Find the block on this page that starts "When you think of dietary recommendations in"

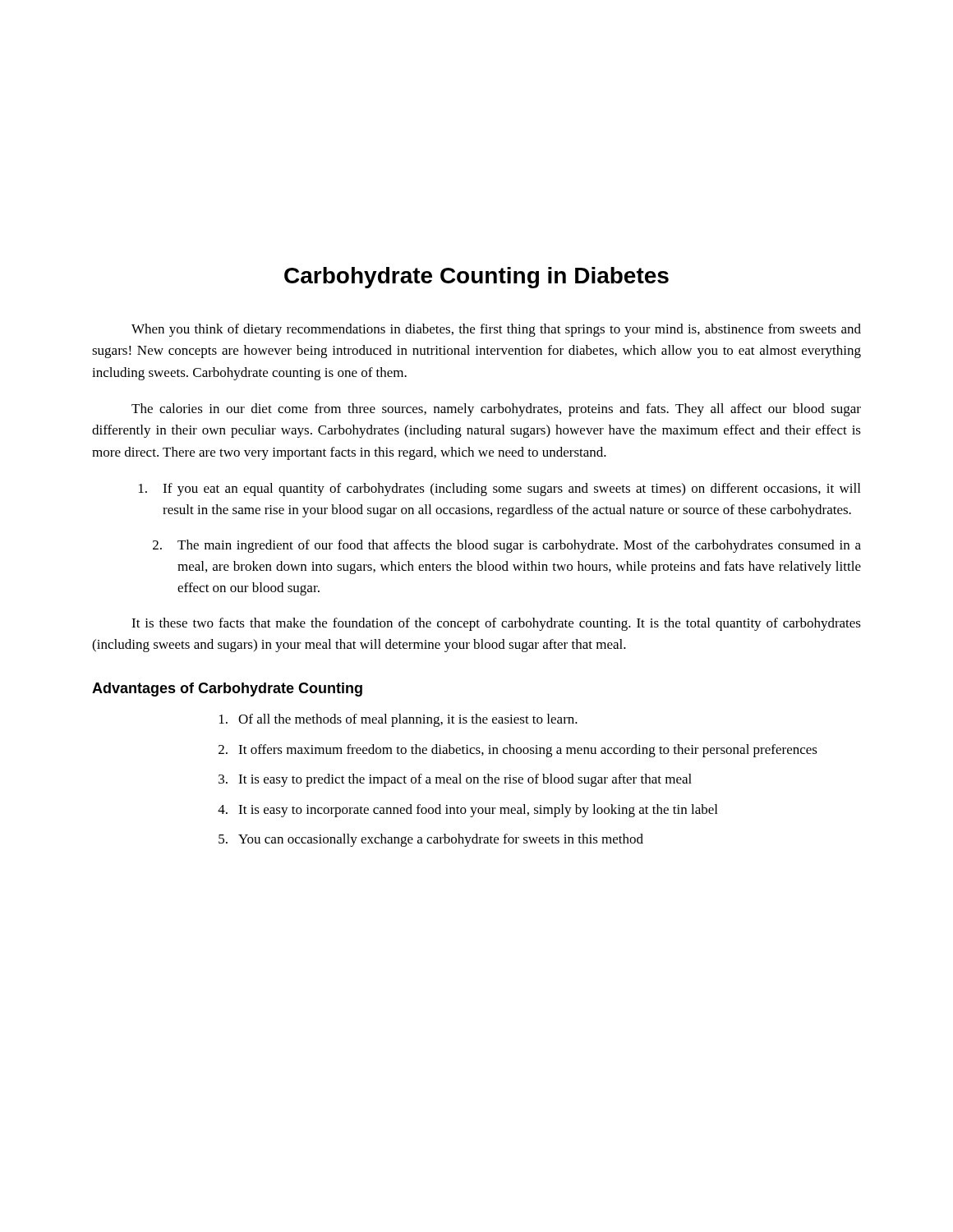[476, 351]
